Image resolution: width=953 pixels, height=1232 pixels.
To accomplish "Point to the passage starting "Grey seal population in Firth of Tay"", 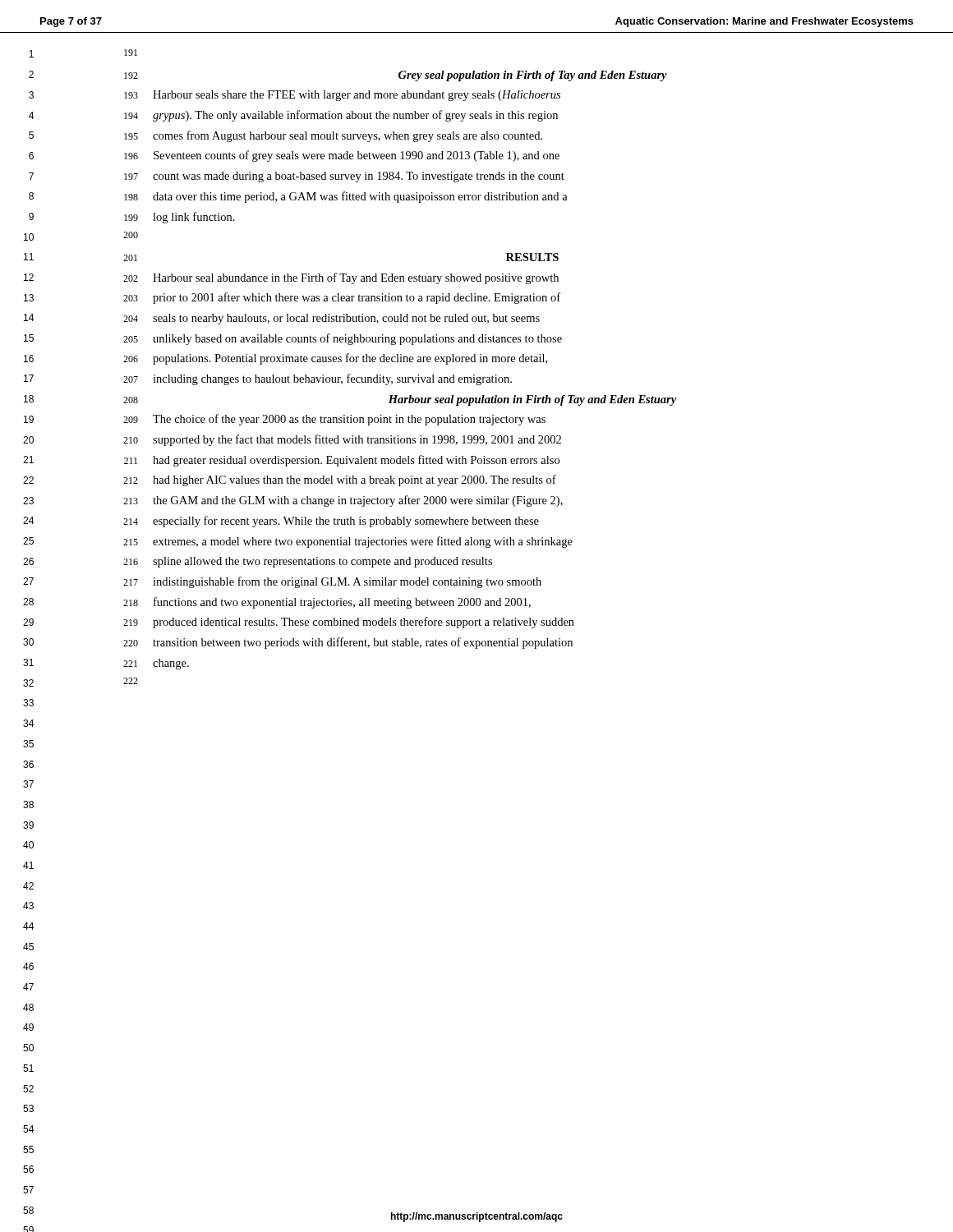I will pos(532,74).
